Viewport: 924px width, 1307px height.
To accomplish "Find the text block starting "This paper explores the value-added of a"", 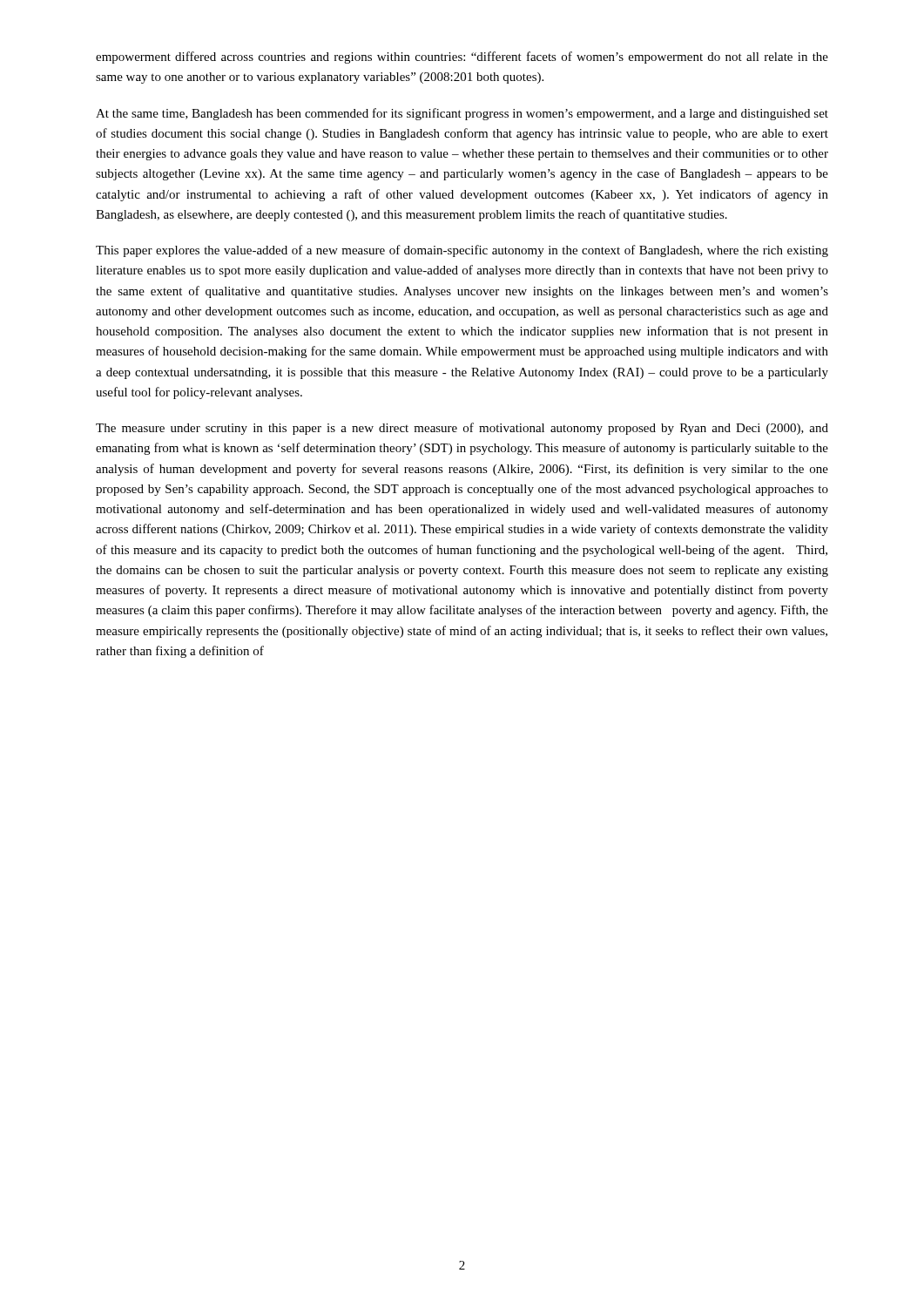I will [x=462, y=321].
